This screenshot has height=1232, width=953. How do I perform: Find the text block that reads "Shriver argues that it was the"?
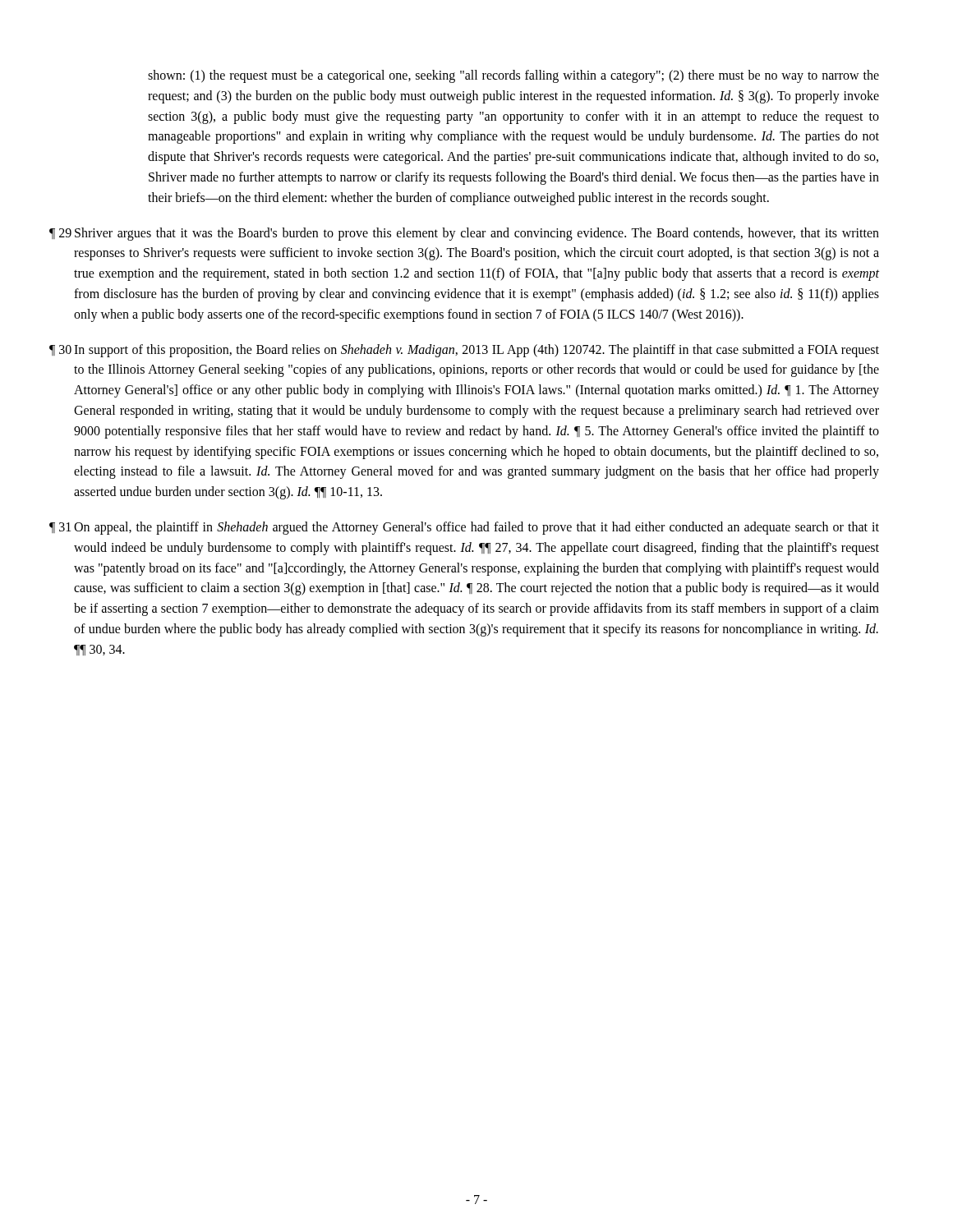point(476,273)
